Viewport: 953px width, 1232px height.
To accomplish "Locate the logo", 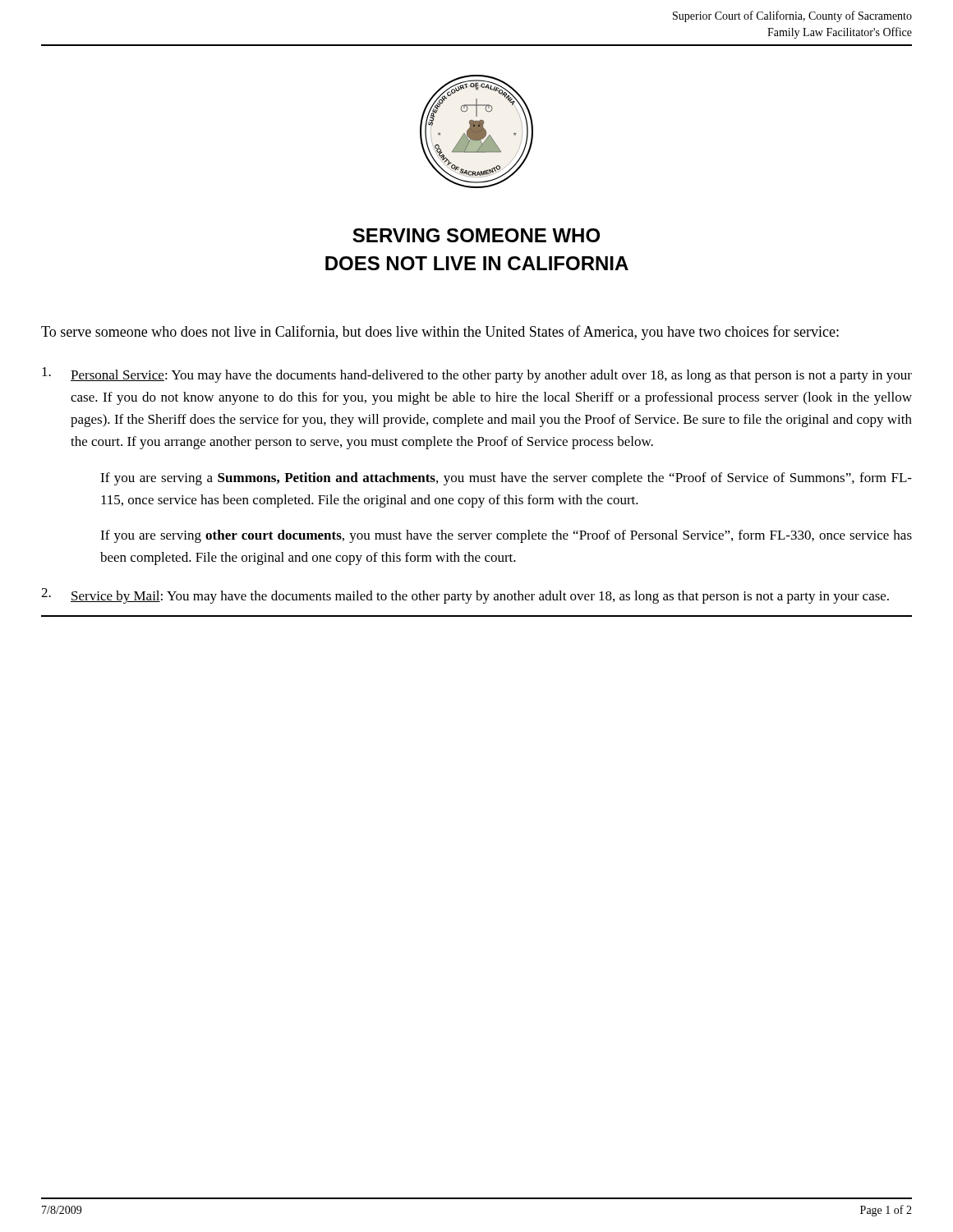I will coord(476,133).
